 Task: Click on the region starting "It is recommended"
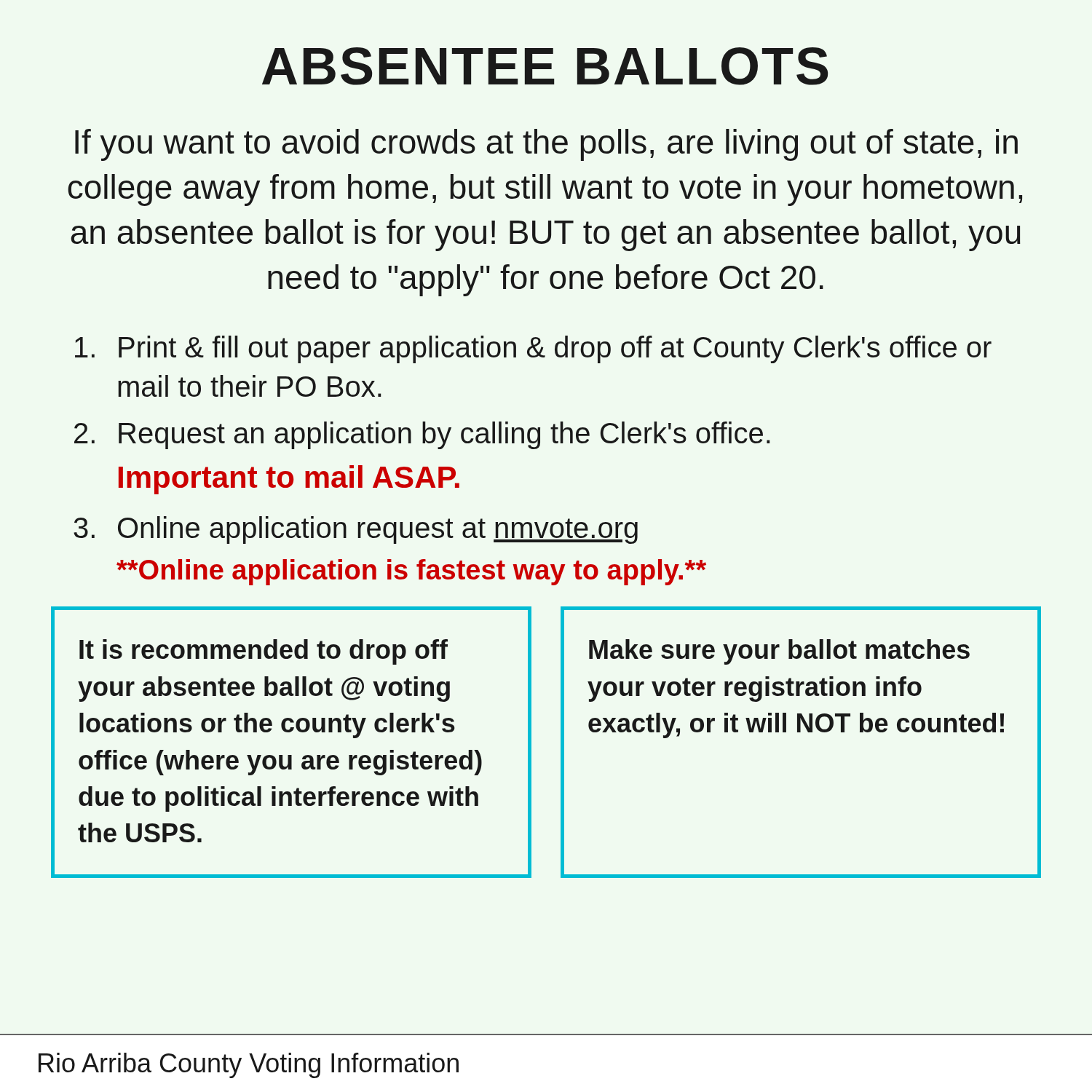tap(280, 742)
